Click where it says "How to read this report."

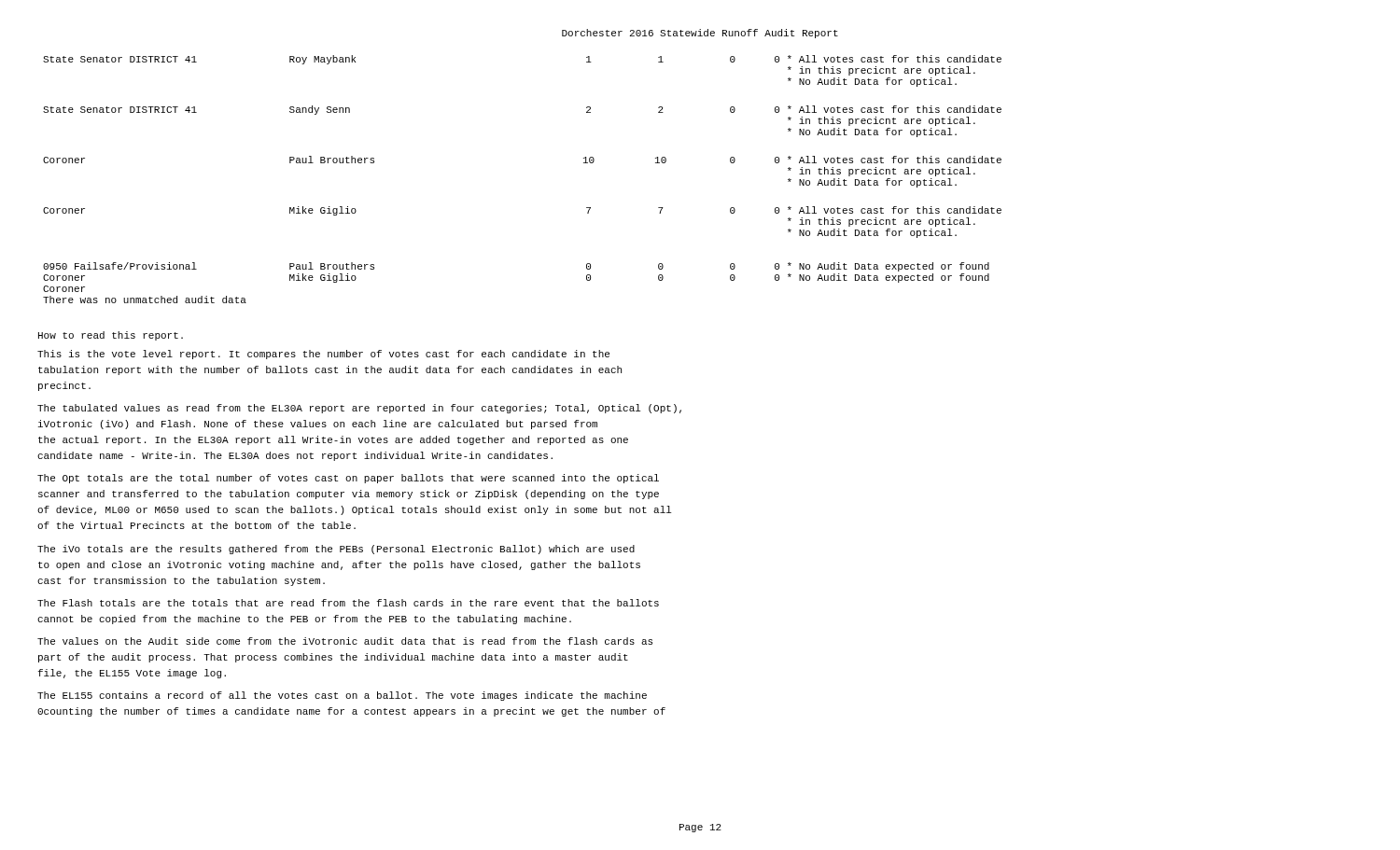tap(111, 336)
